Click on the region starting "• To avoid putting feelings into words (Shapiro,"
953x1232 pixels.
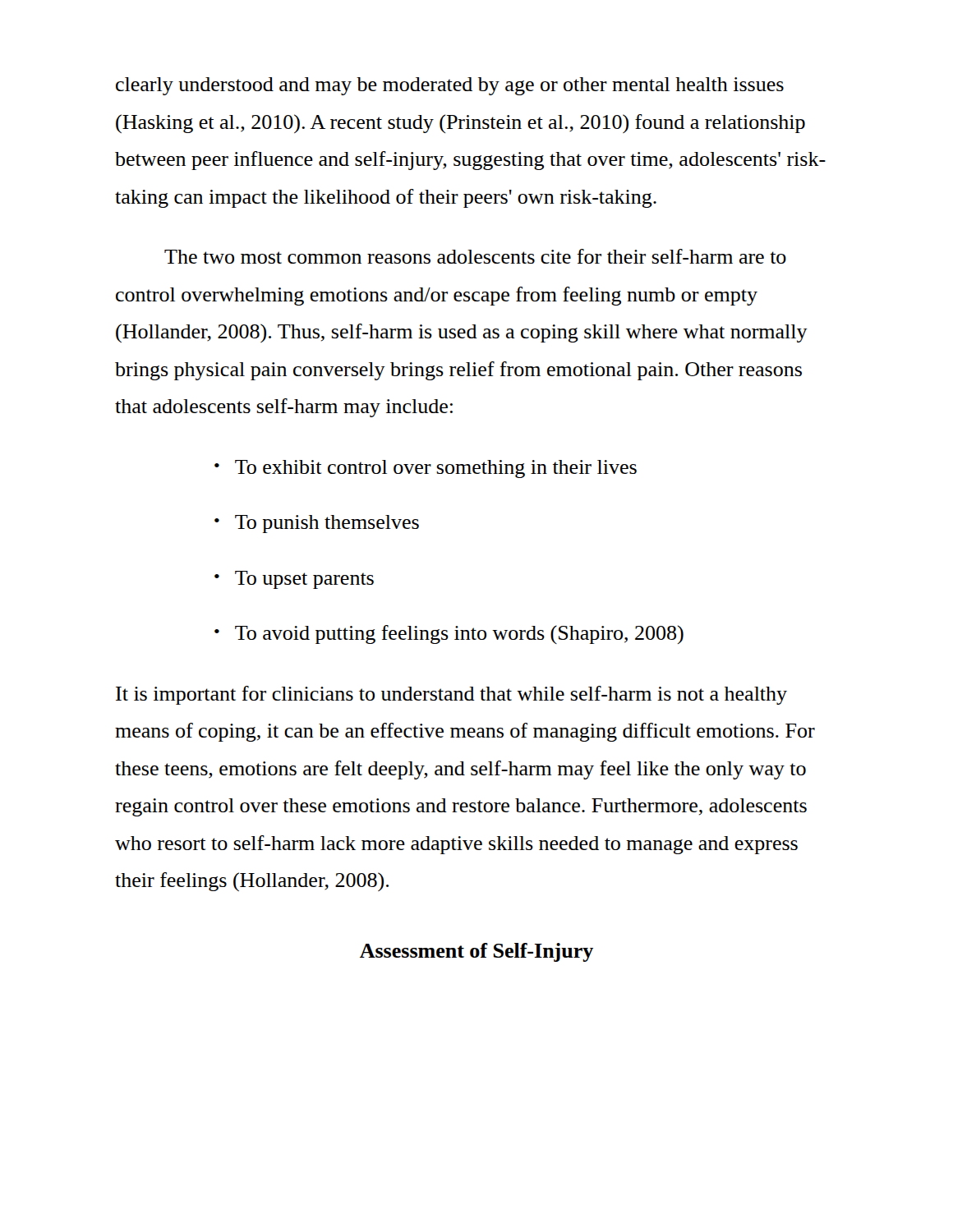pyautogui.click(x=449, y=633)
